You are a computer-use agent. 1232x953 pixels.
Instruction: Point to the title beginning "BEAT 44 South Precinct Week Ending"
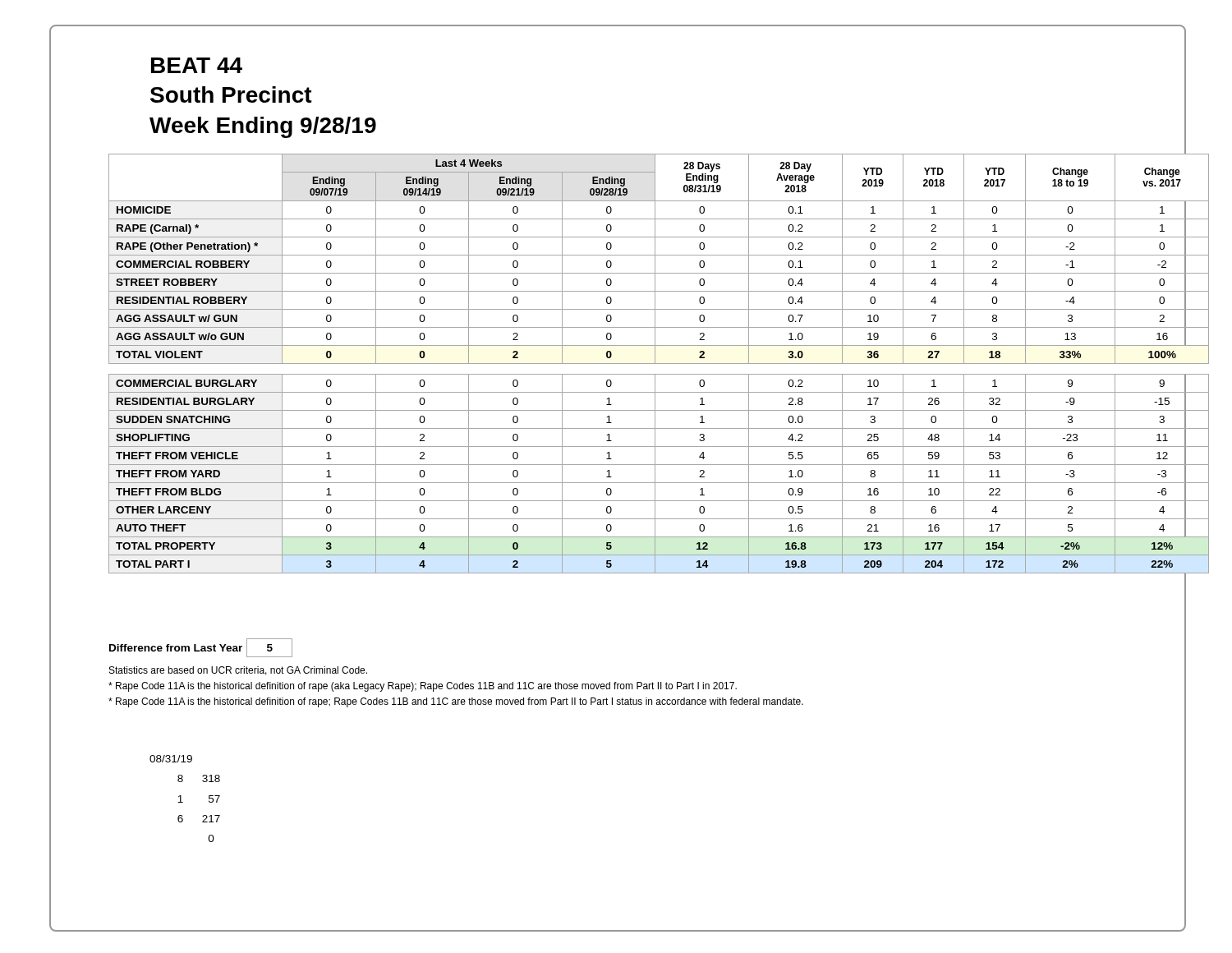(263, 96)
